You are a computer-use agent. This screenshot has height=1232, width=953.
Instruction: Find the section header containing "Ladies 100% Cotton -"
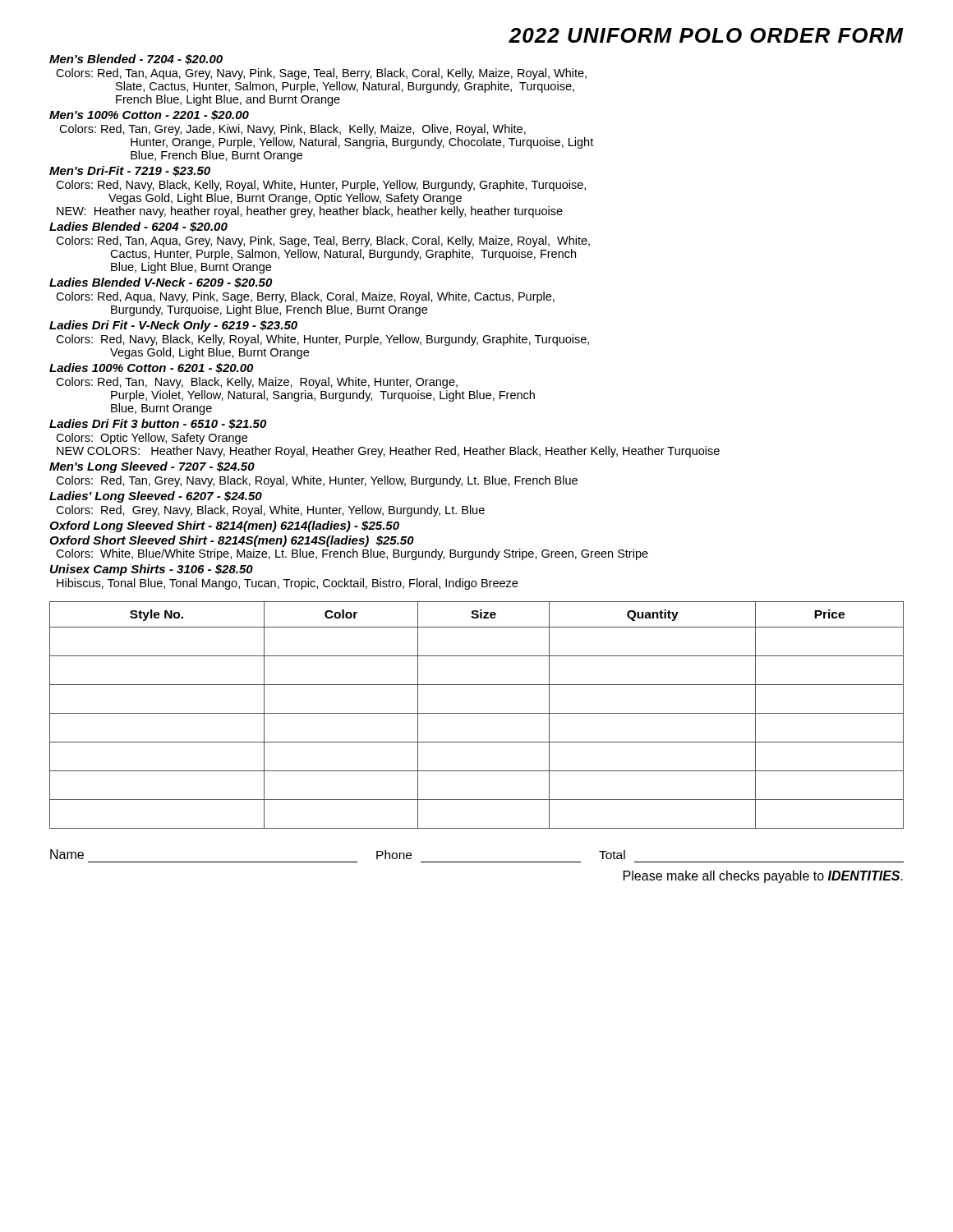151,368
